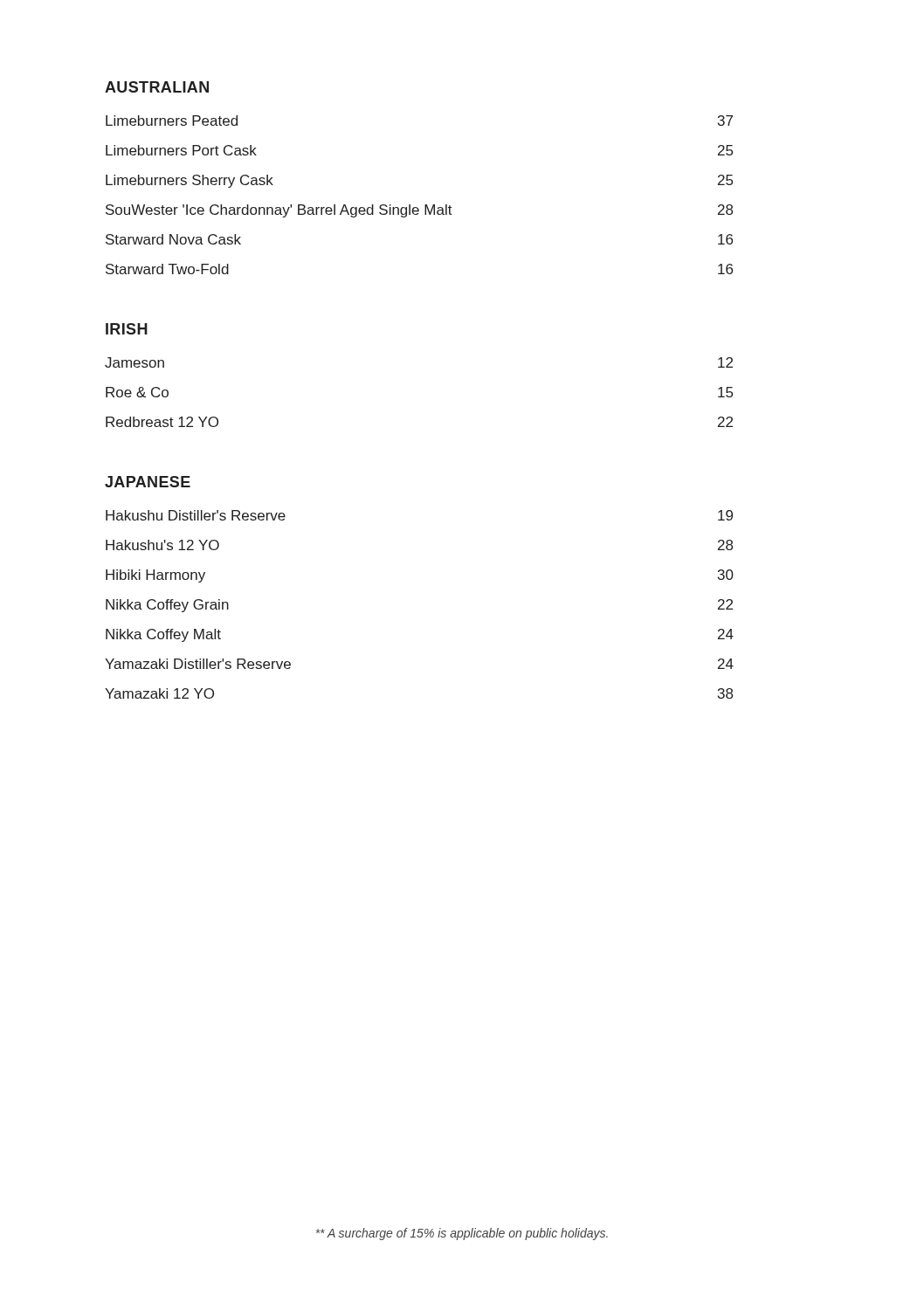The image size is (924, 1310).
Task: Click on the list item that reads "Nikka Coffey Malt 24"
Action: pyautogui.click(x=159, y=635)
